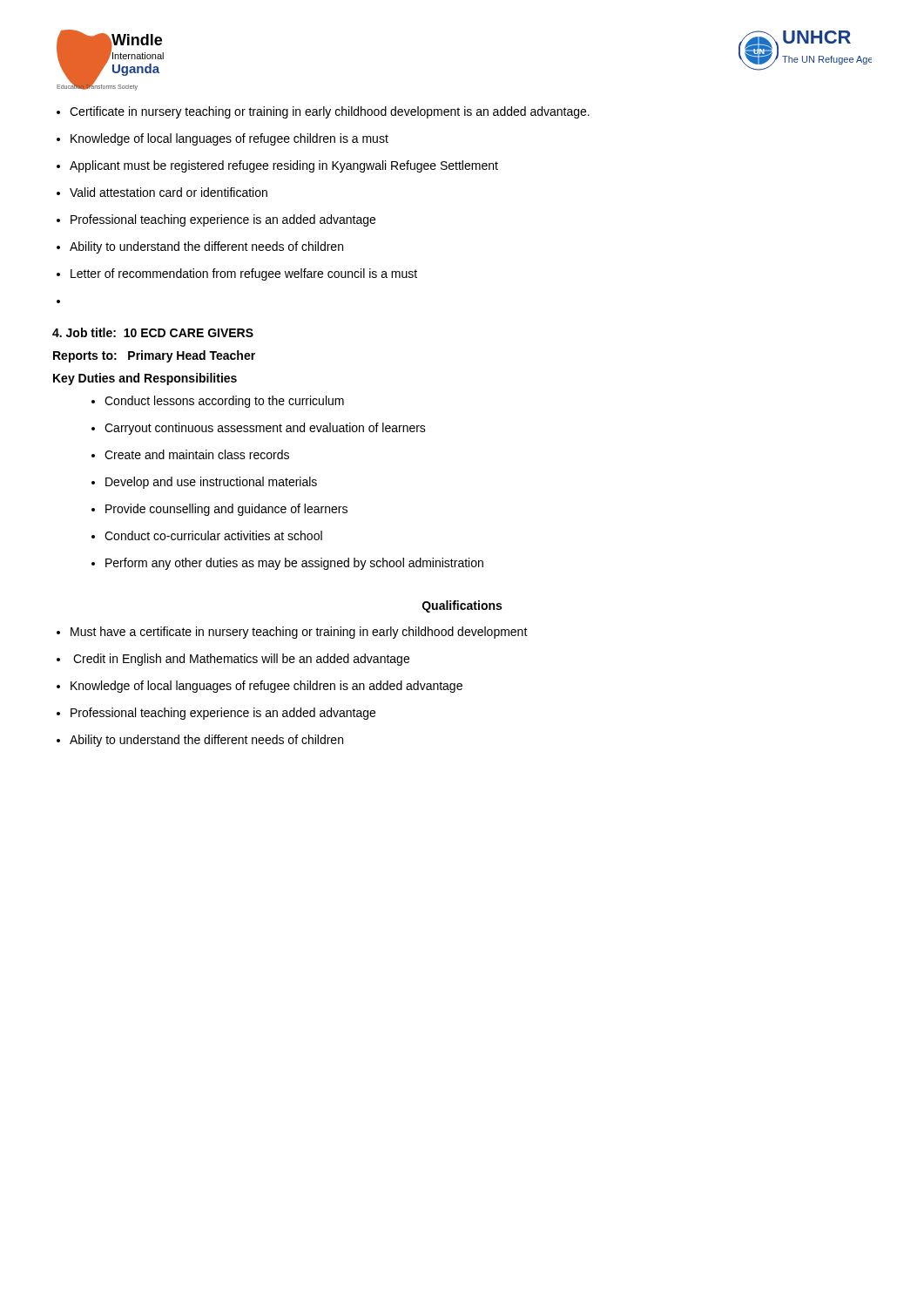Find the list item that reads "Perform any other duties as"

[x=488, y=563]
